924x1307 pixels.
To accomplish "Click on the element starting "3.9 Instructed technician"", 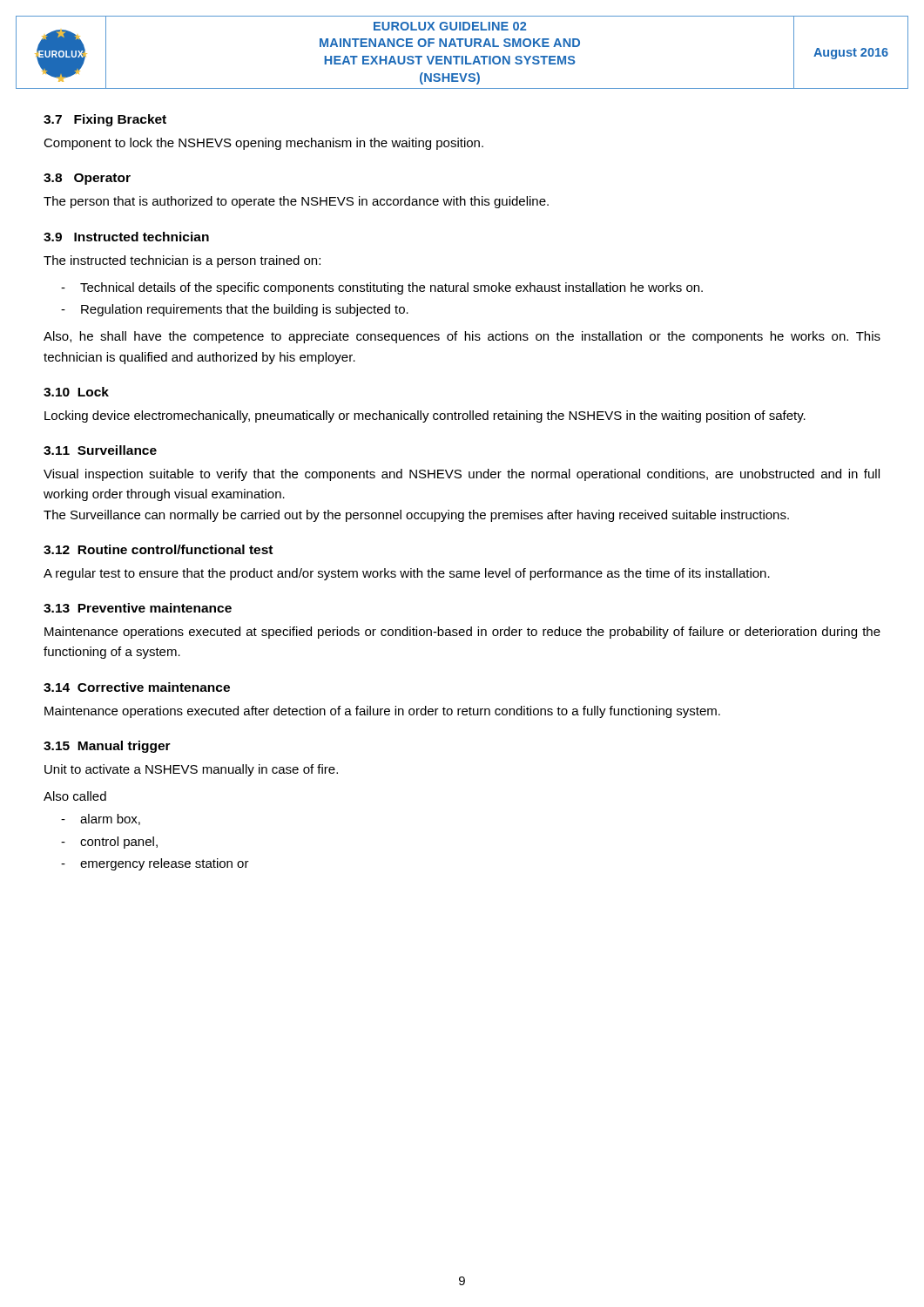I will click(126, 236).
